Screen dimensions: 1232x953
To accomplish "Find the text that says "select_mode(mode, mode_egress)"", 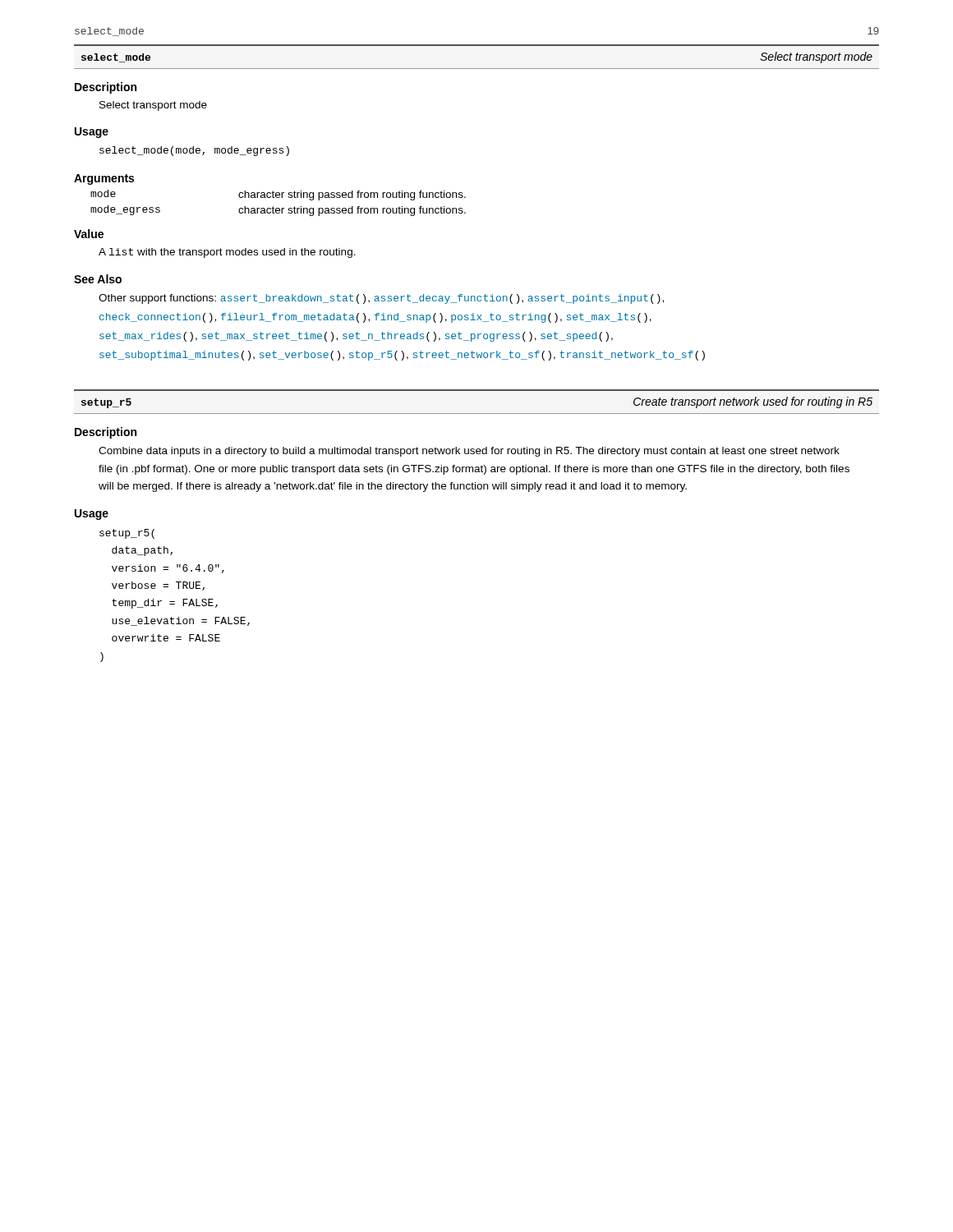I will (x=195, y=151).
